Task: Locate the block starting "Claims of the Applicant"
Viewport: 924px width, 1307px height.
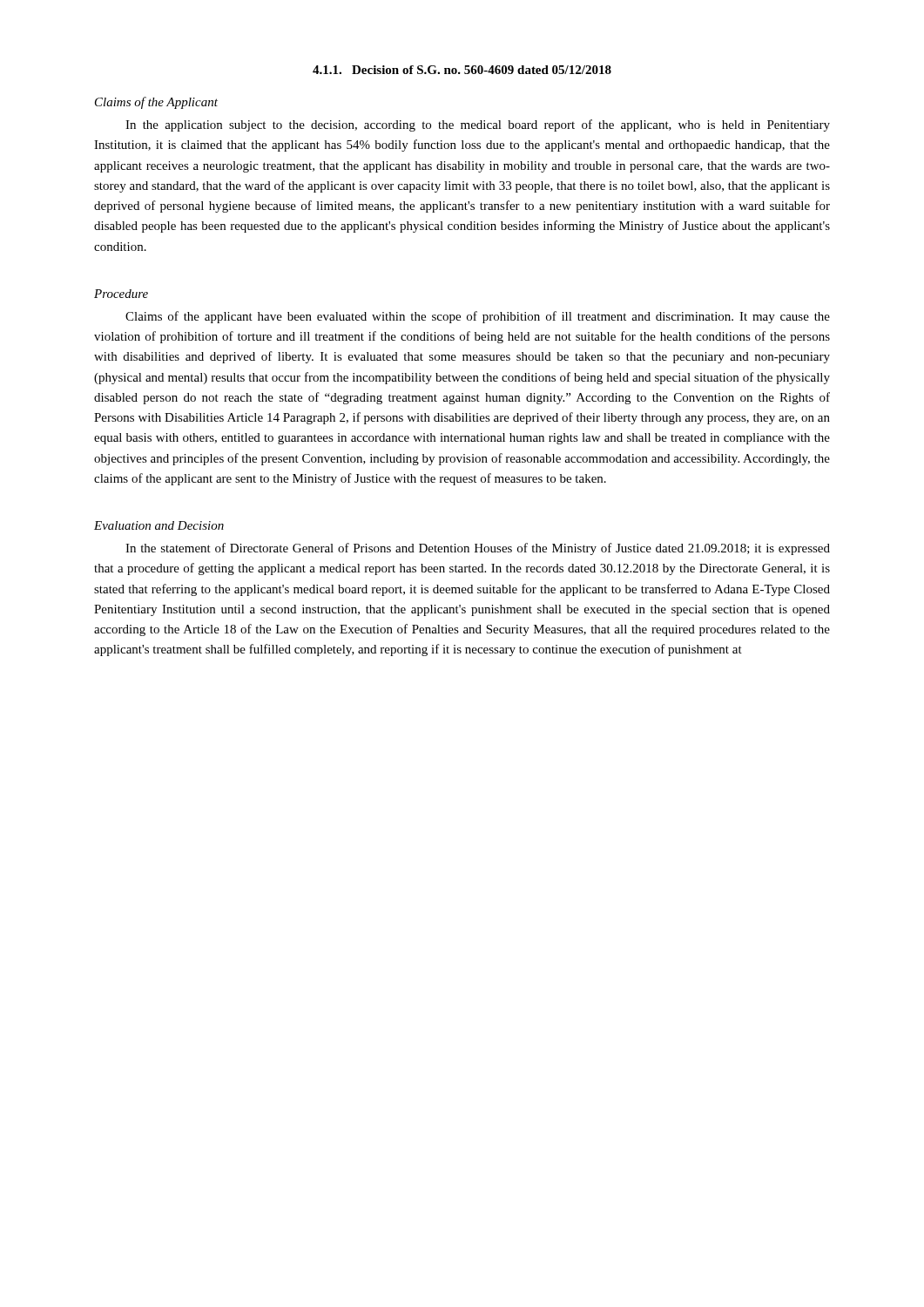Action: click(156, 102)
